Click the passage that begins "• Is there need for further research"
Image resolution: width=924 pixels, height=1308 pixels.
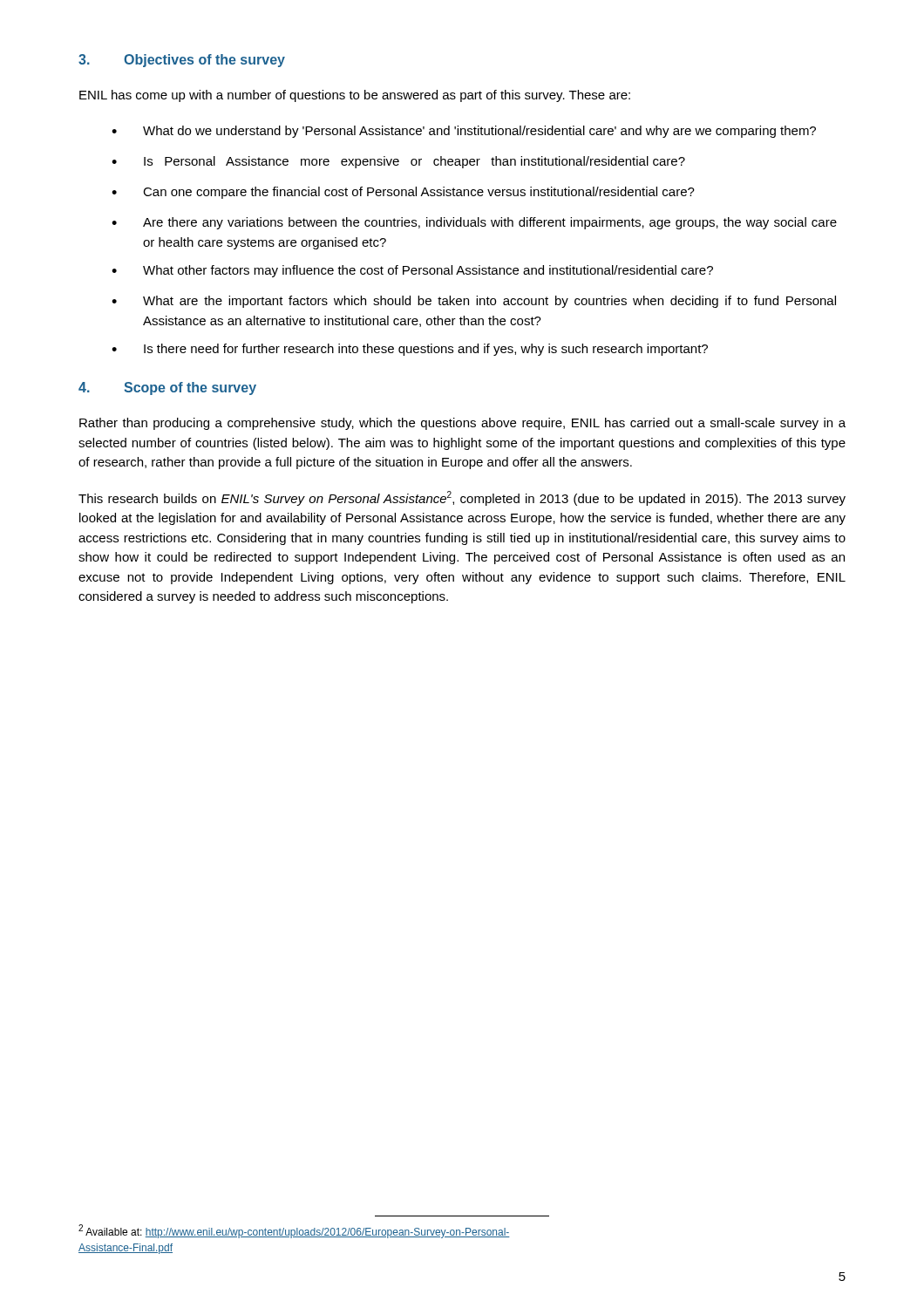(x=474, y=350)
